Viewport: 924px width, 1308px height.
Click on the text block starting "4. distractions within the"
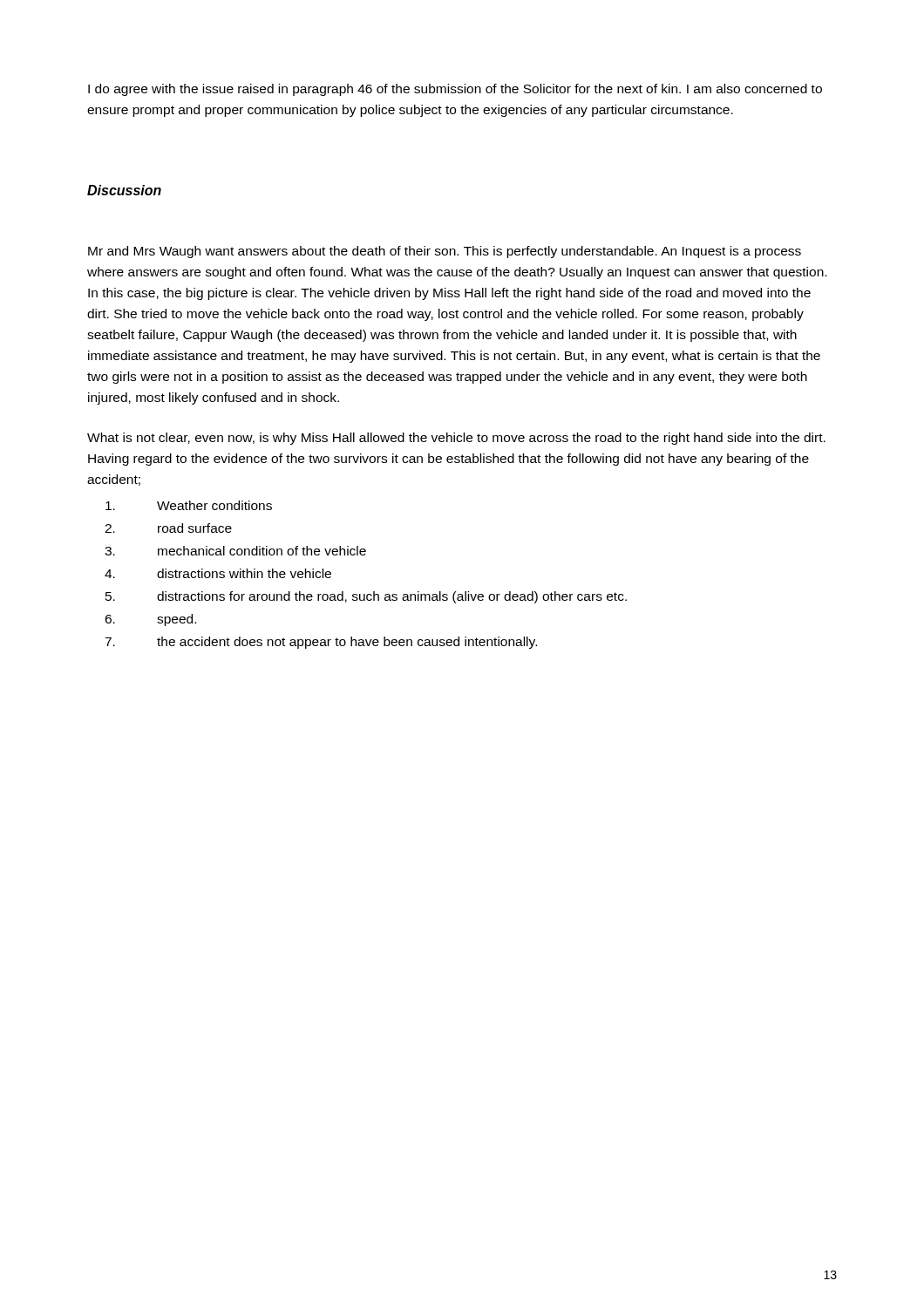pos(218,573)
